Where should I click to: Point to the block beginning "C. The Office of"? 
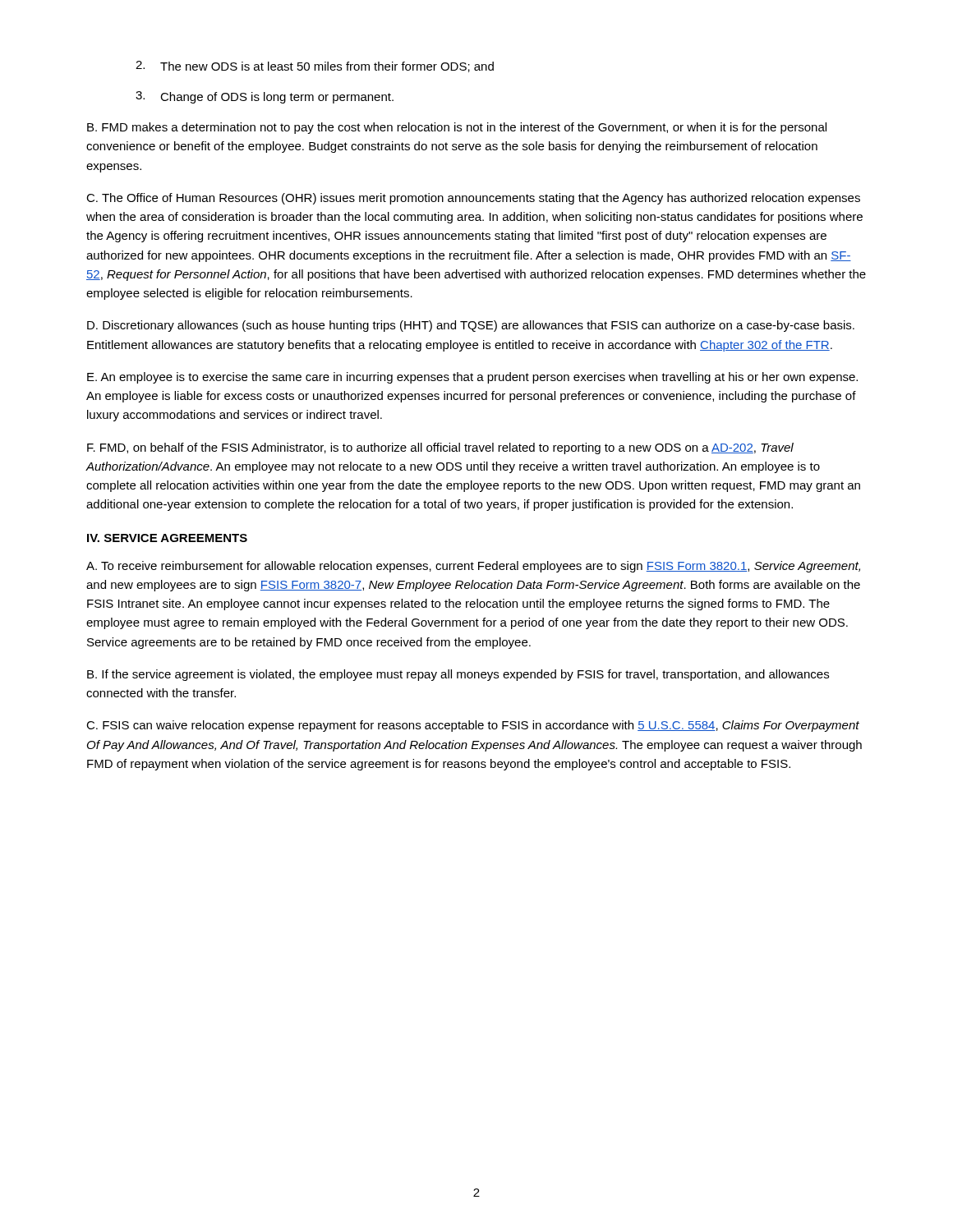pyautogui.click(x=476, y=245)
